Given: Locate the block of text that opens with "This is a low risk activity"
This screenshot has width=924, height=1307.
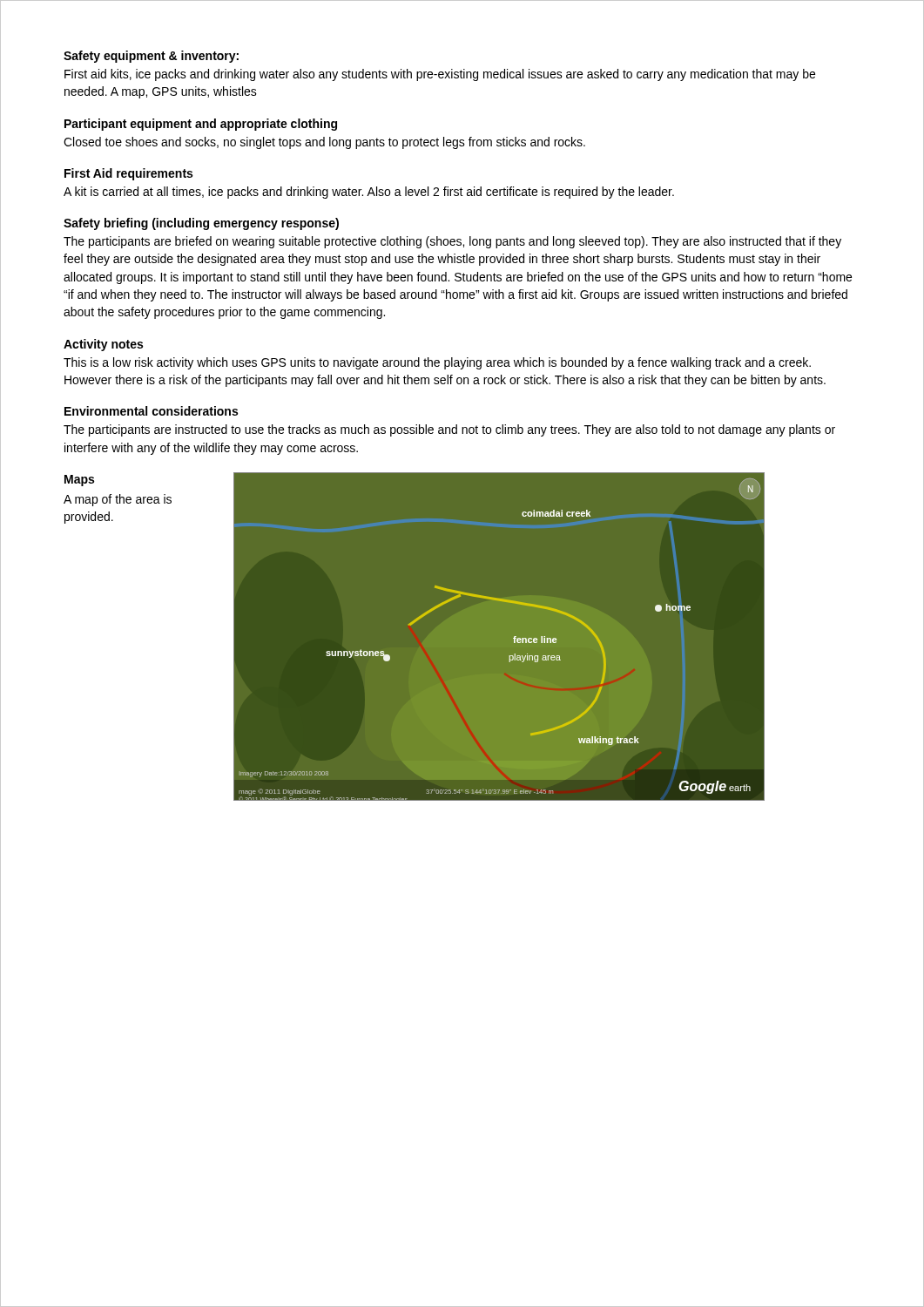Looking at the screenshot, I should (445, 371).
